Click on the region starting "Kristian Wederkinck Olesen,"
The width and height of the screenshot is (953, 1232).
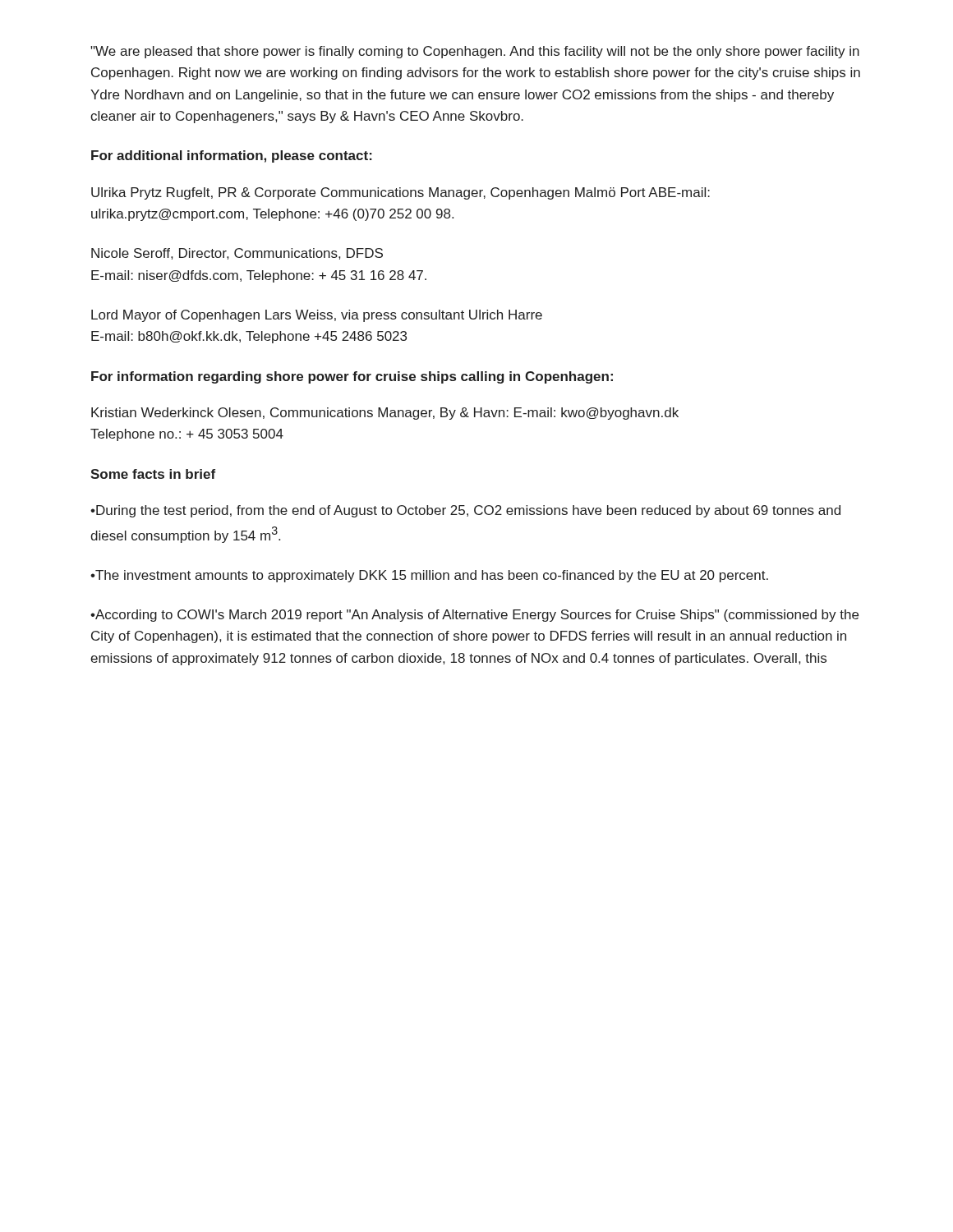[x=385, y=424]
